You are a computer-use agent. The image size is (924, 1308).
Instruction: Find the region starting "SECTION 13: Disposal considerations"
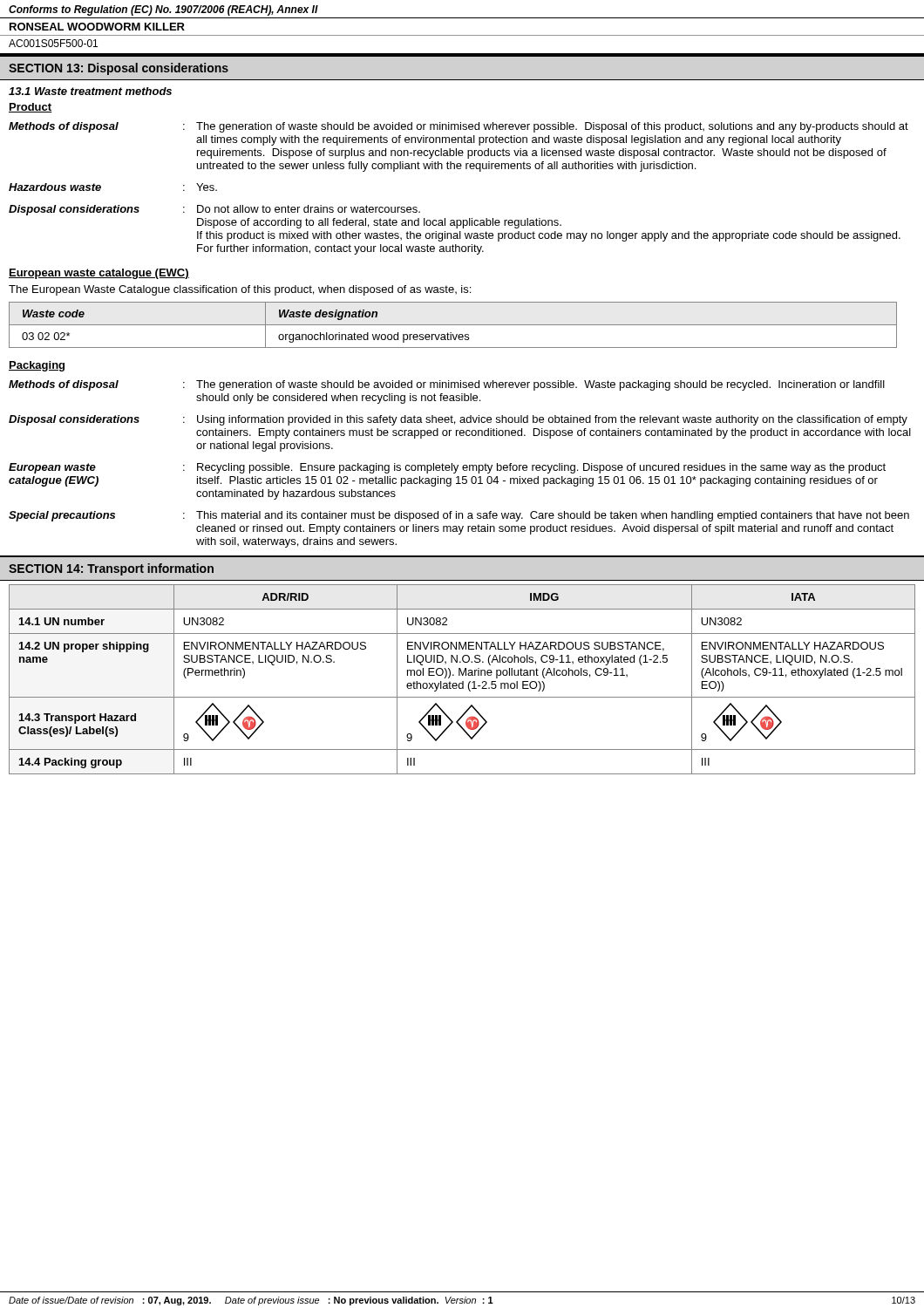coord(119,68)
